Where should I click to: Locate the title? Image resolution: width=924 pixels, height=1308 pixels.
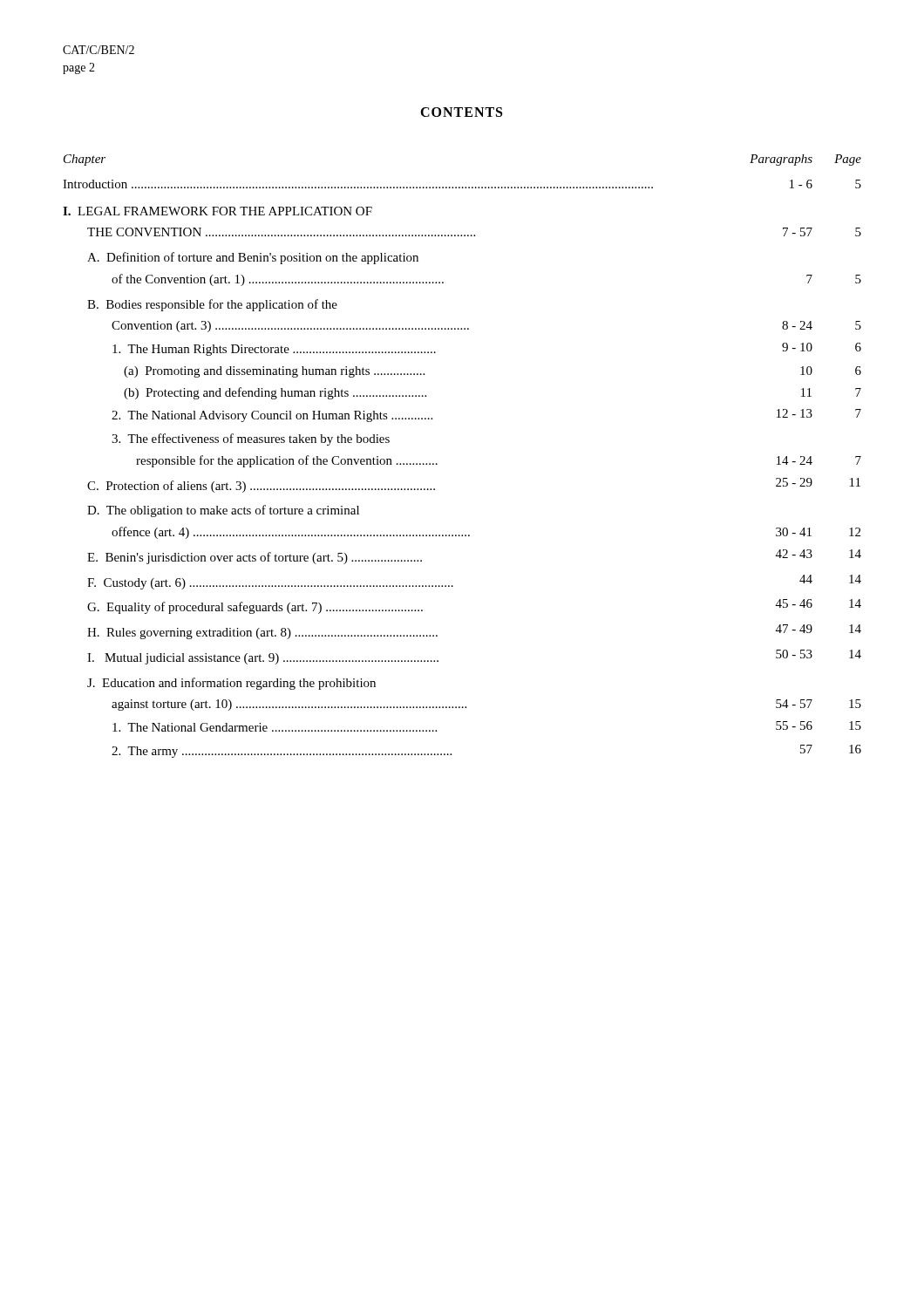click(x=462, y=112)
